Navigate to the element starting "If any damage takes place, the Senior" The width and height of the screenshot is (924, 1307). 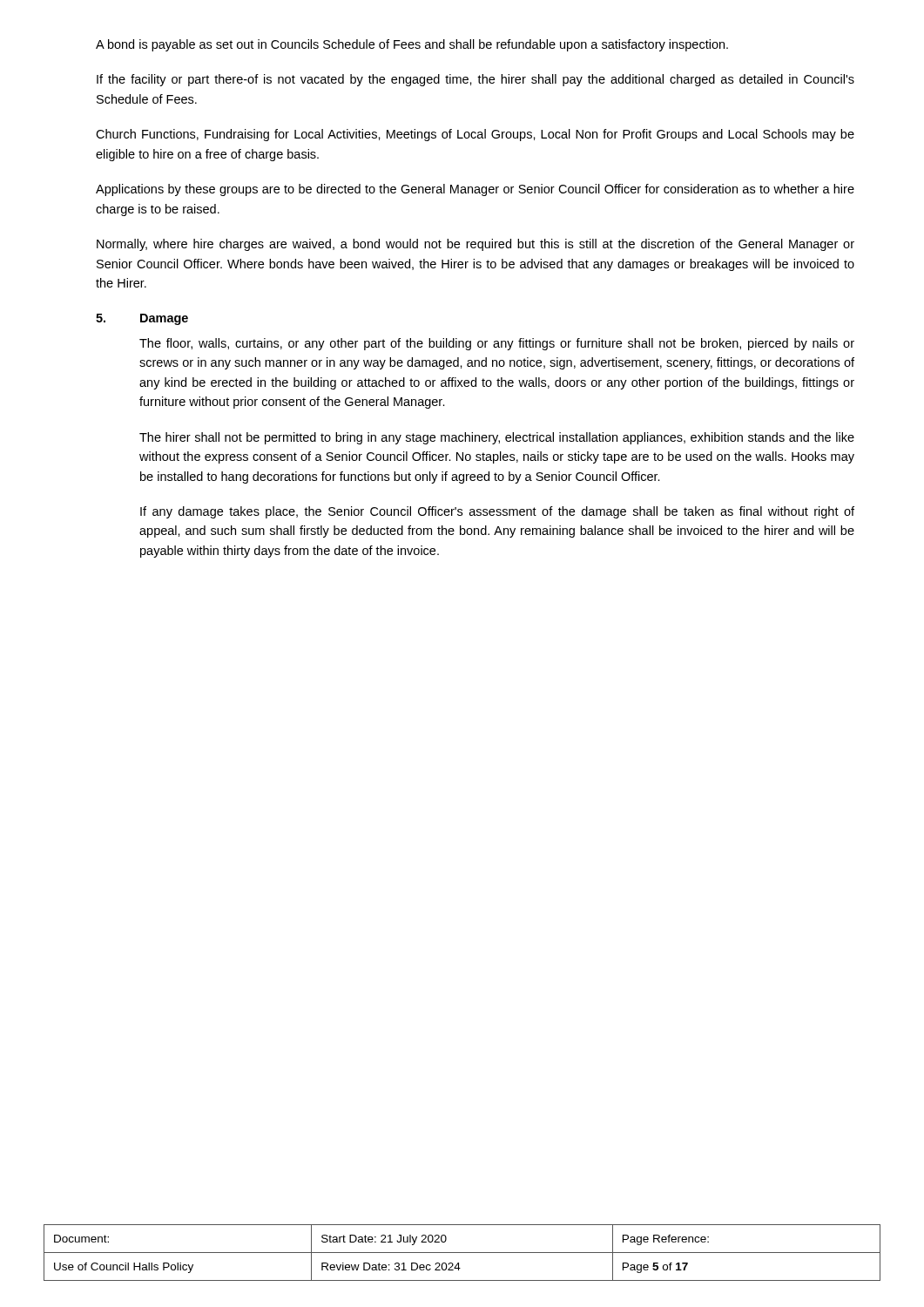click(x=497, y=531)
